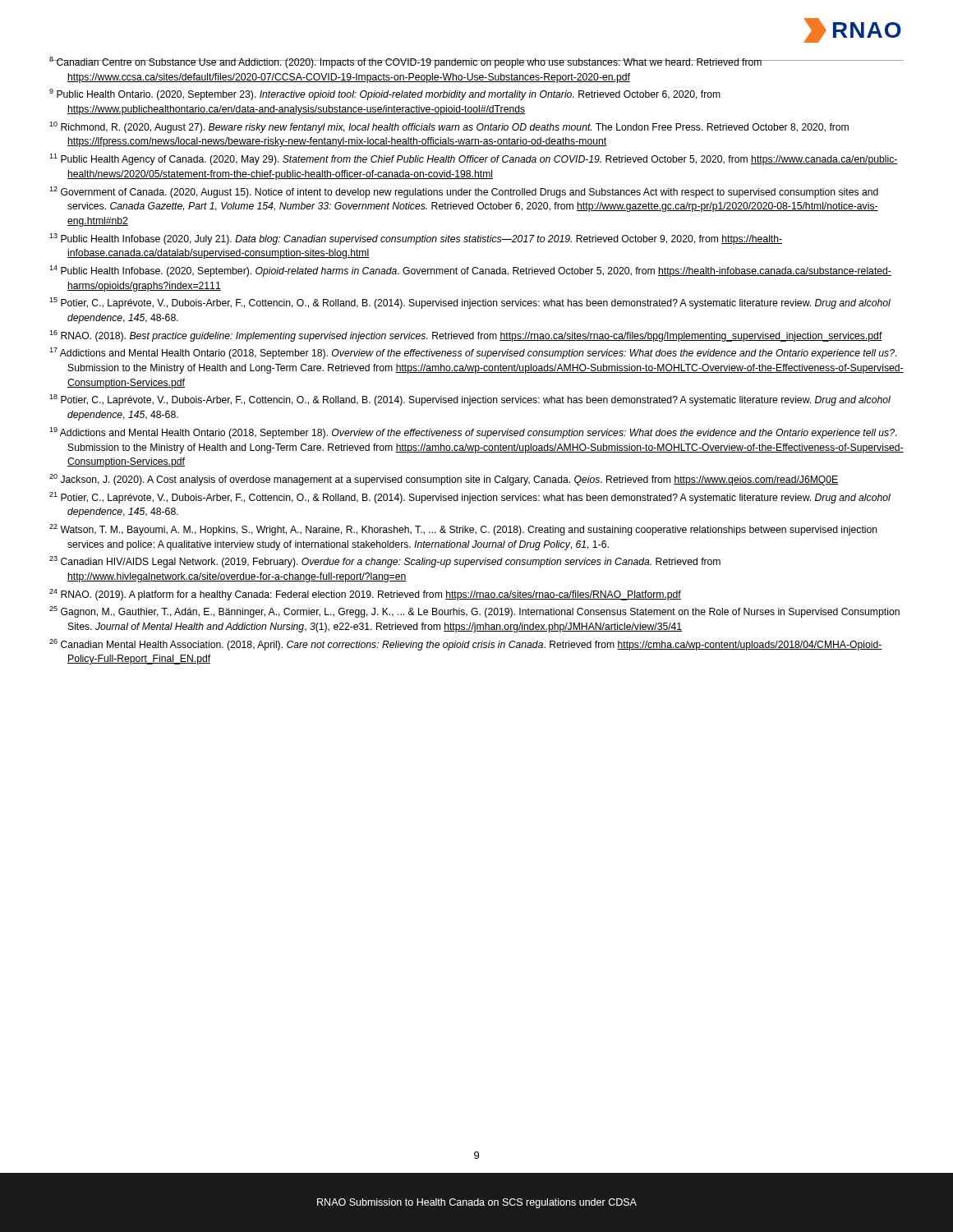
Task: Select the footnote that says "8 Canadian Centre"
Action: point(406,69)
